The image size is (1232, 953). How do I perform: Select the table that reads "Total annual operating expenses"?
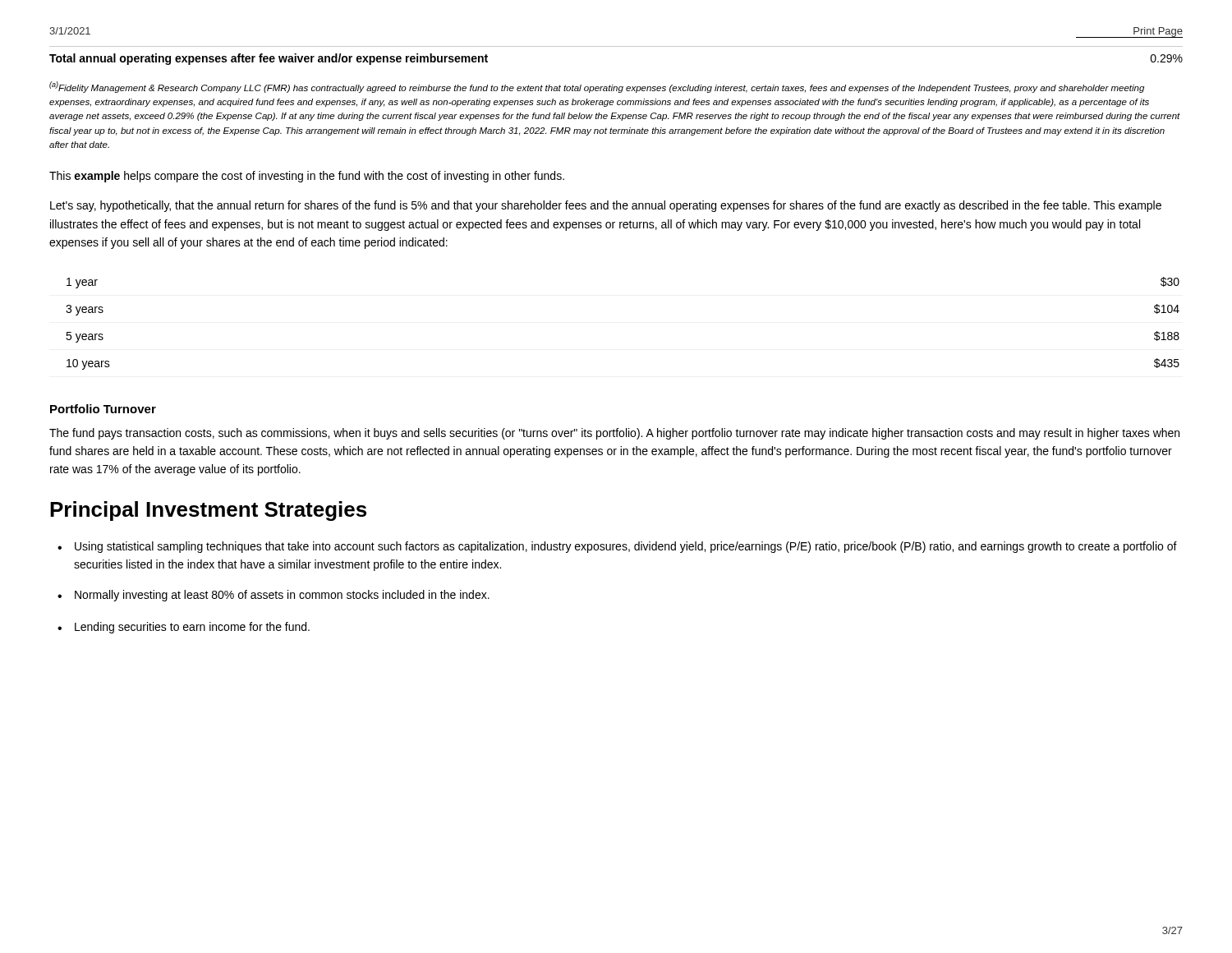point(616,55)
